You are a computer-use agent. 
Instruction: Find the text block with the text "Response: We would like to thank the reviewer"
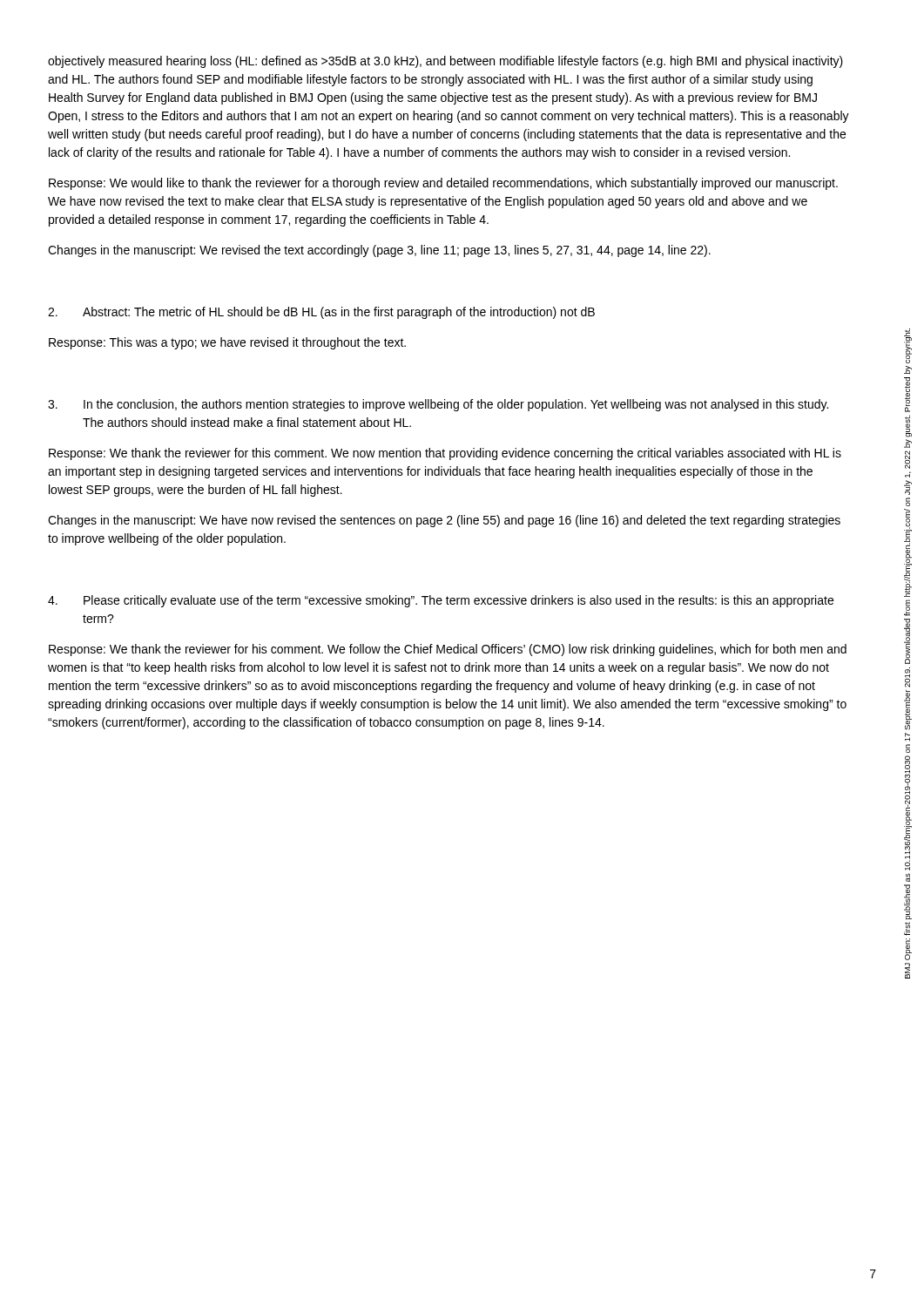pos(443,201)
